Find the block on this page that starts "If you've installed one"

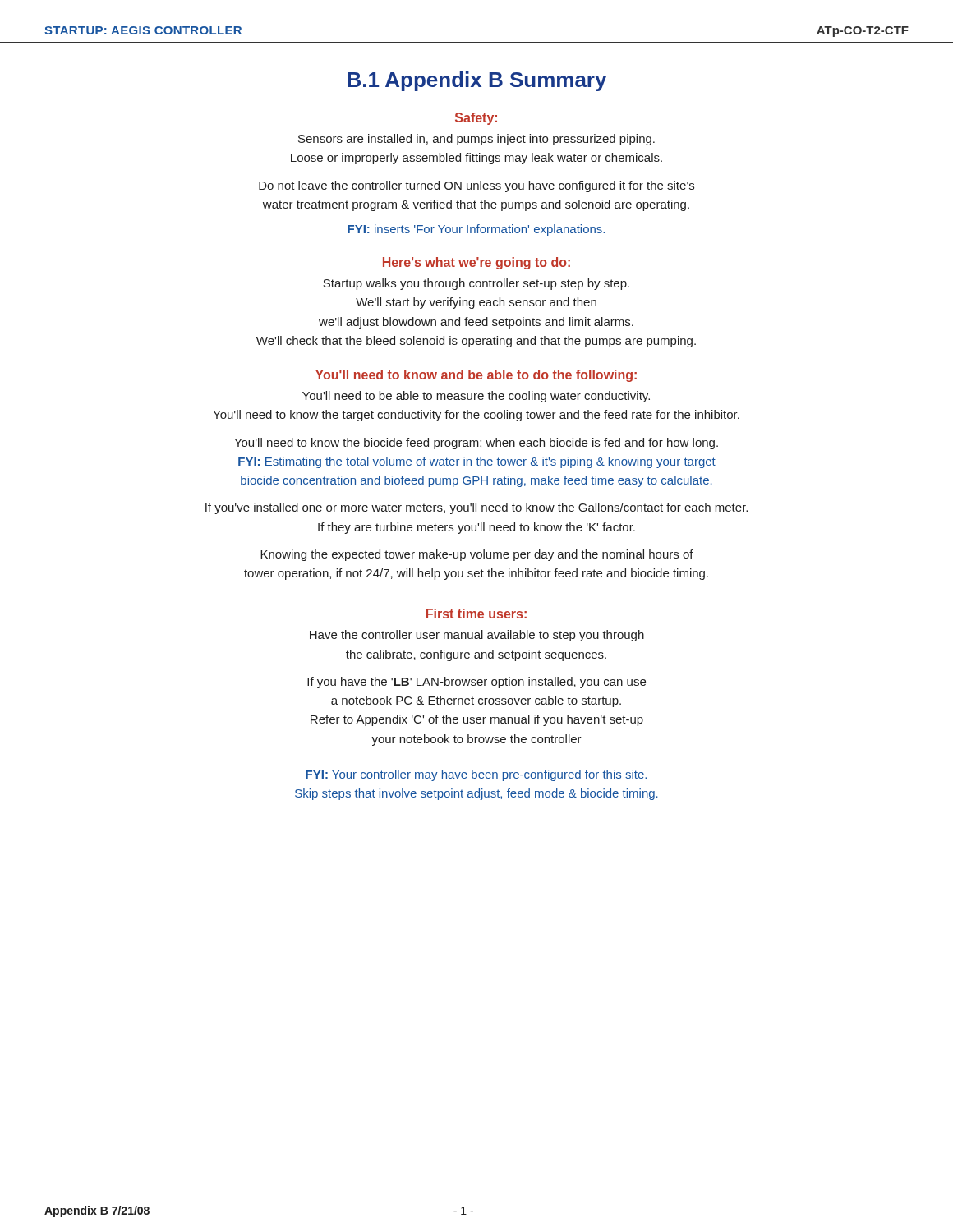[x=476, y=517]
